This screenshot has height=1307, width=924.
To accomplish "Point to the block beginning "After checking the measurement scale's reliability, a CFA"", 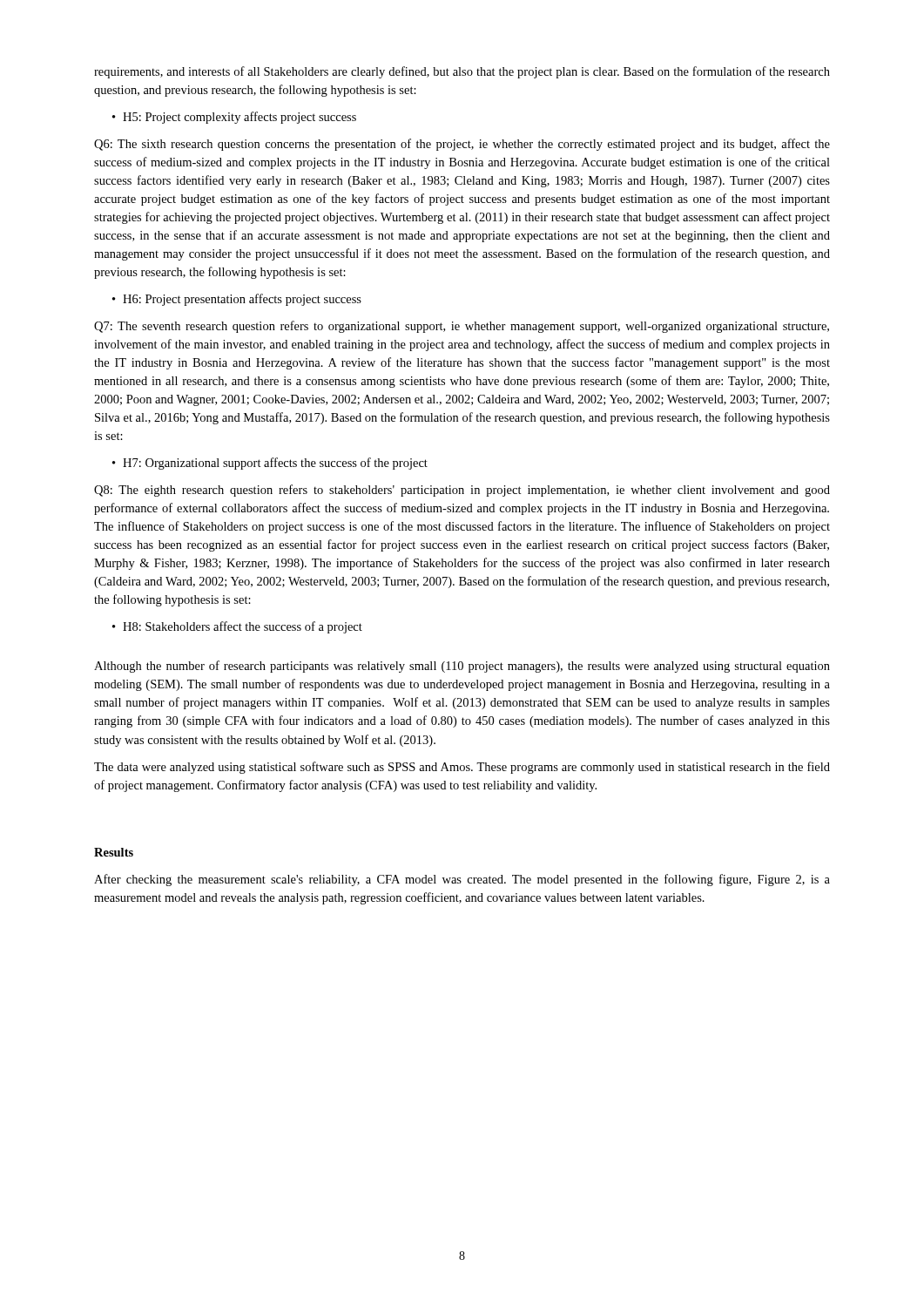I will coord(462,888).
